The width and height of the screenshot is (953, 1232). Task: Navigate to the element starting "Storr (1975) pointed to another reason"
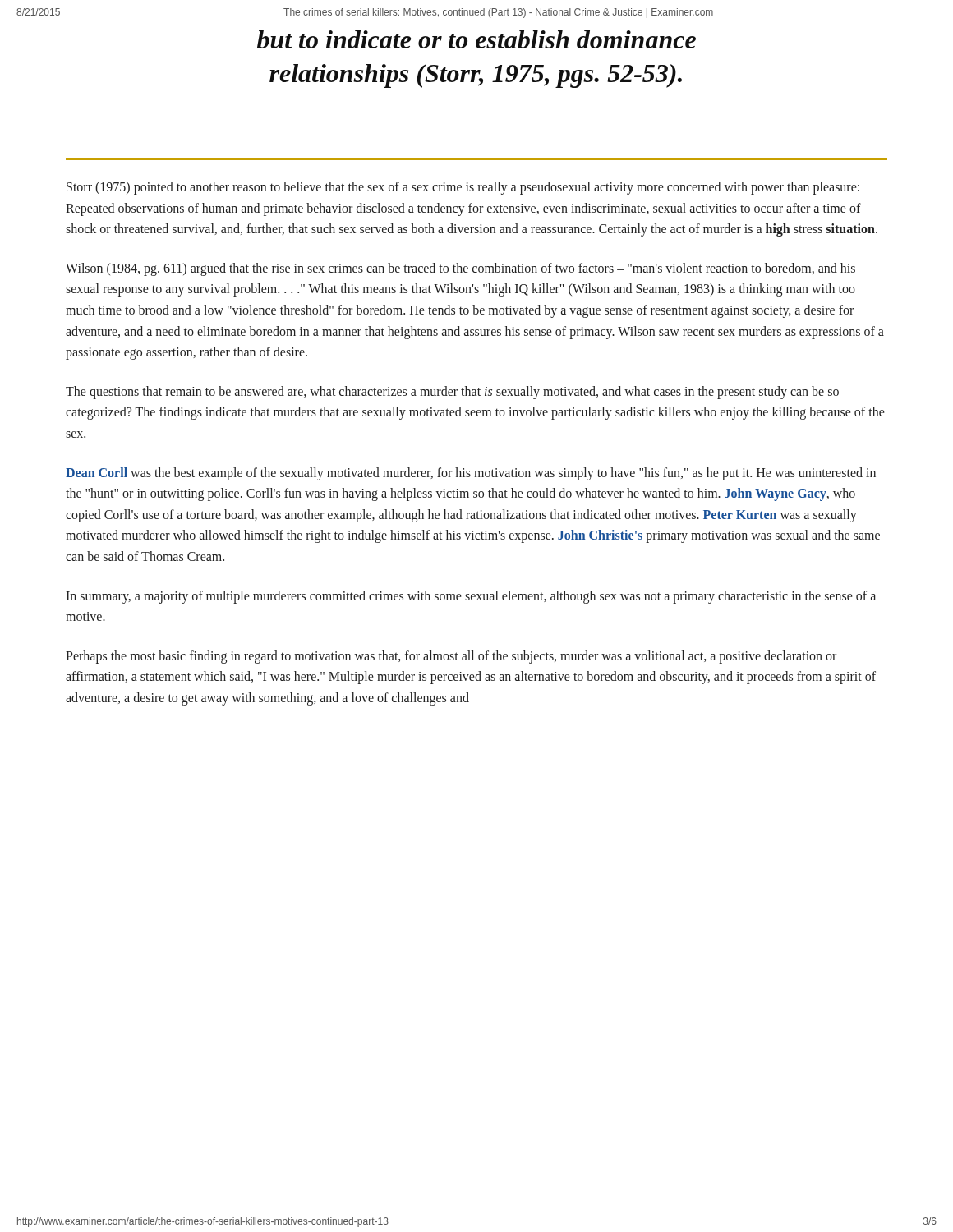(472, 208)
